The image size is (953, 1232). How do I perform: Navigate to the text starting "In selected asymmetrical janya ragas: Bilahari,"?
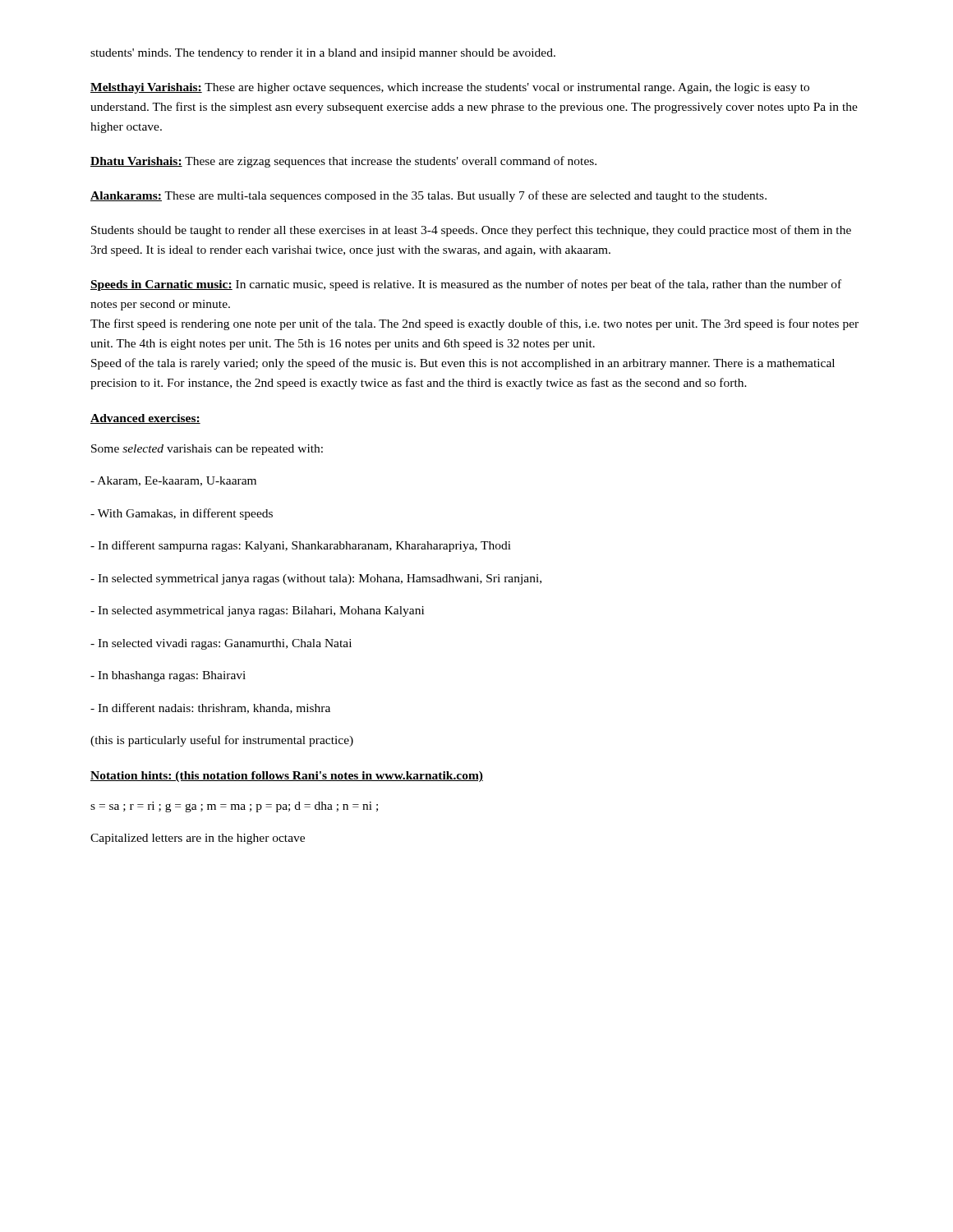pos(257,611)
